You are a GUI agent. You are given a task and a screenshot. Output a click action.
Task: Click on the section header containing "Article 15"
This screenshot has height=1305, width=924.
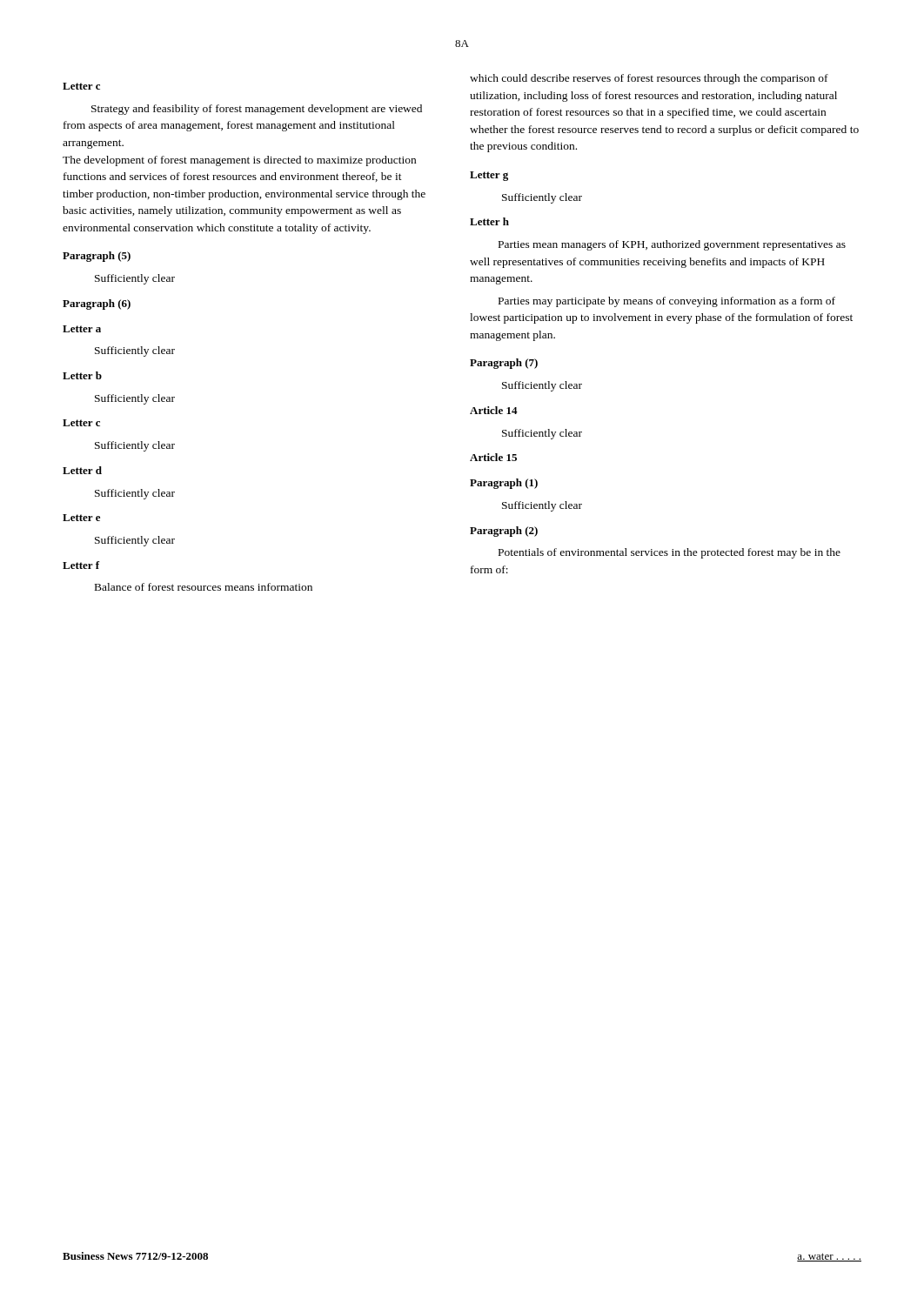(494, 457)
